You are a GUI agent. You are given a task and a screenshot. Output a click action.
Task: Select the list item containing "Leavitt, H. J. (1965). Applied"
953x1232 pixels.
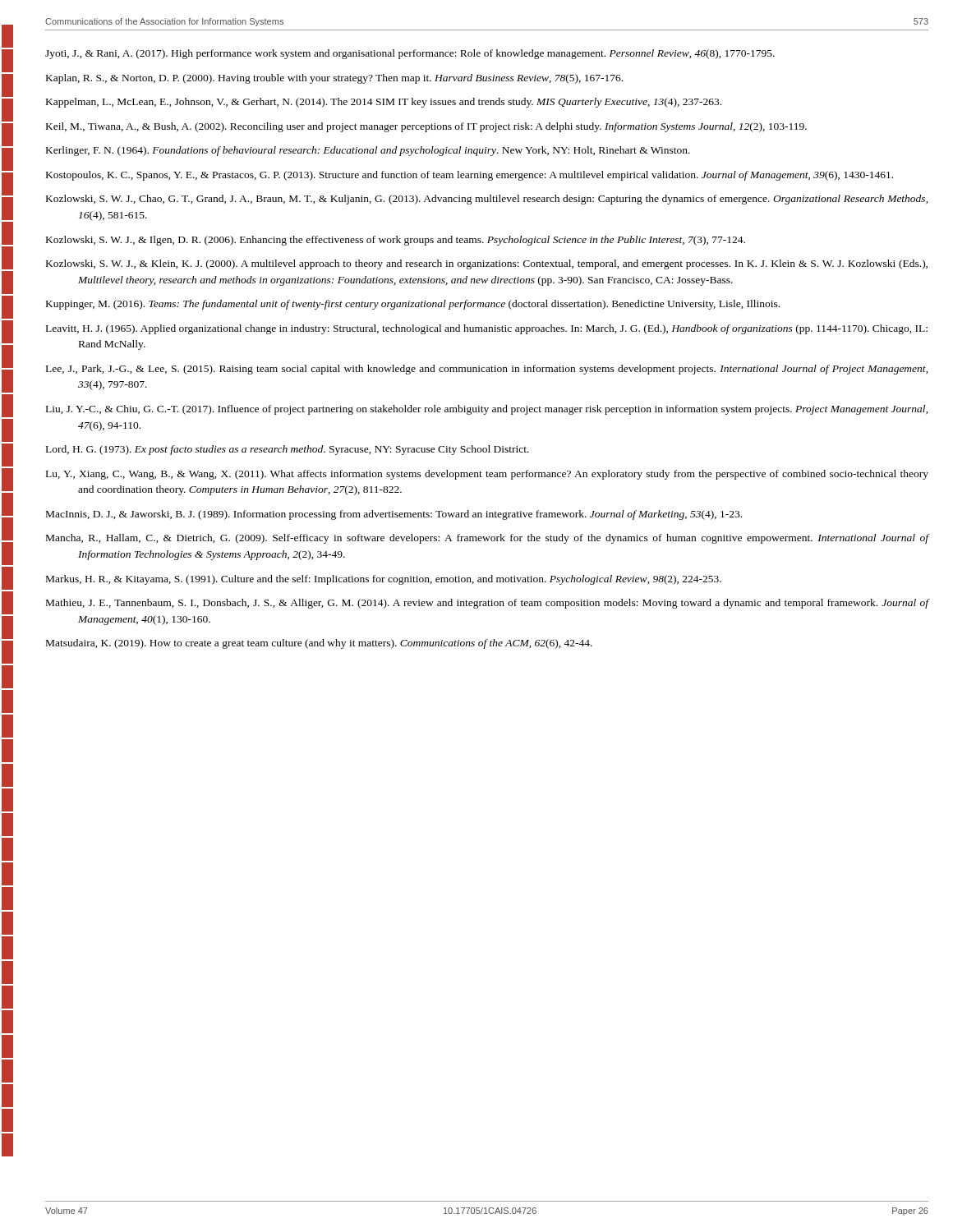pos(487,336)
